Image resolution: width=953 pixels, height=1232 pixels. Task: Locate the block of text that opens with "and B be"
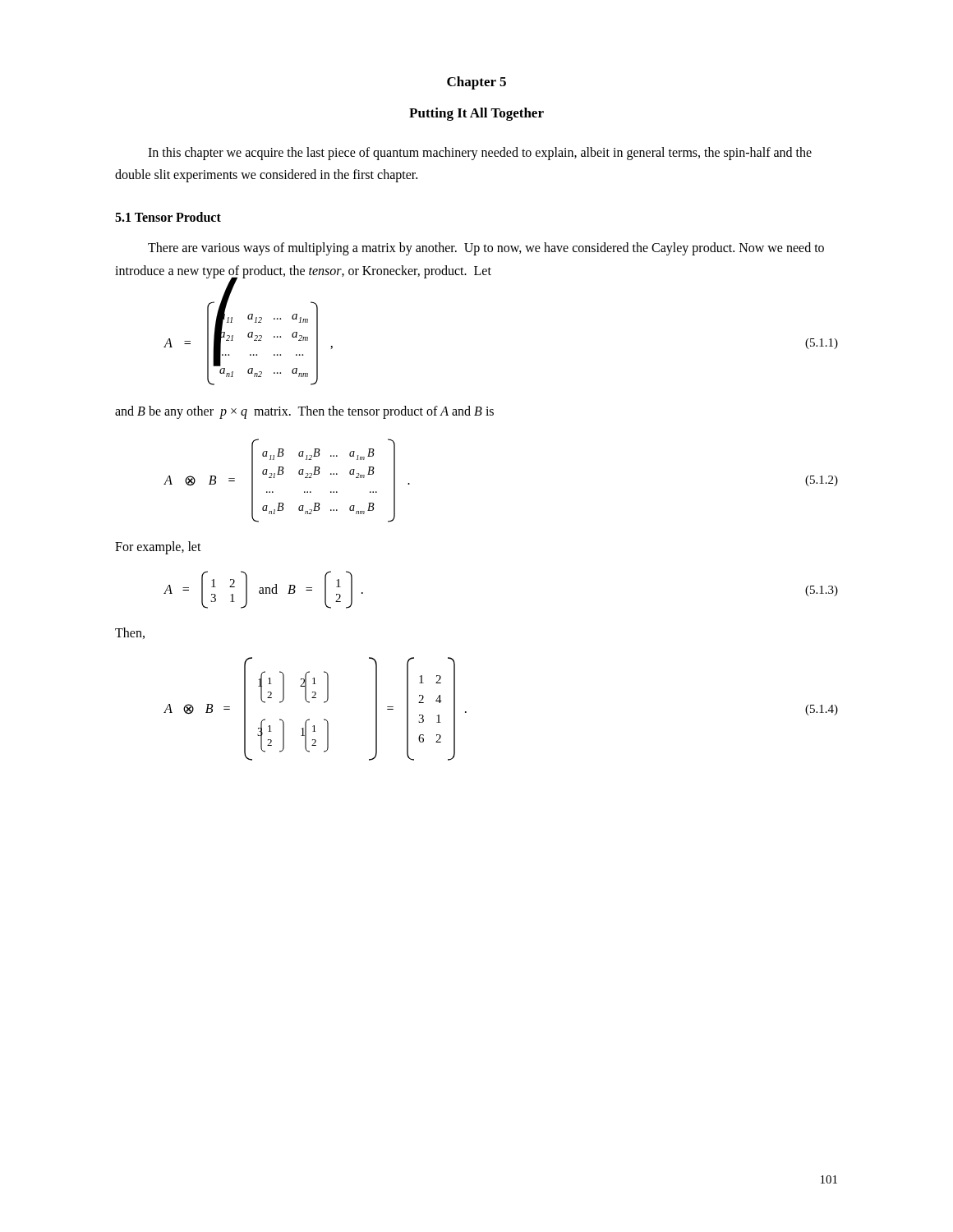476,411
